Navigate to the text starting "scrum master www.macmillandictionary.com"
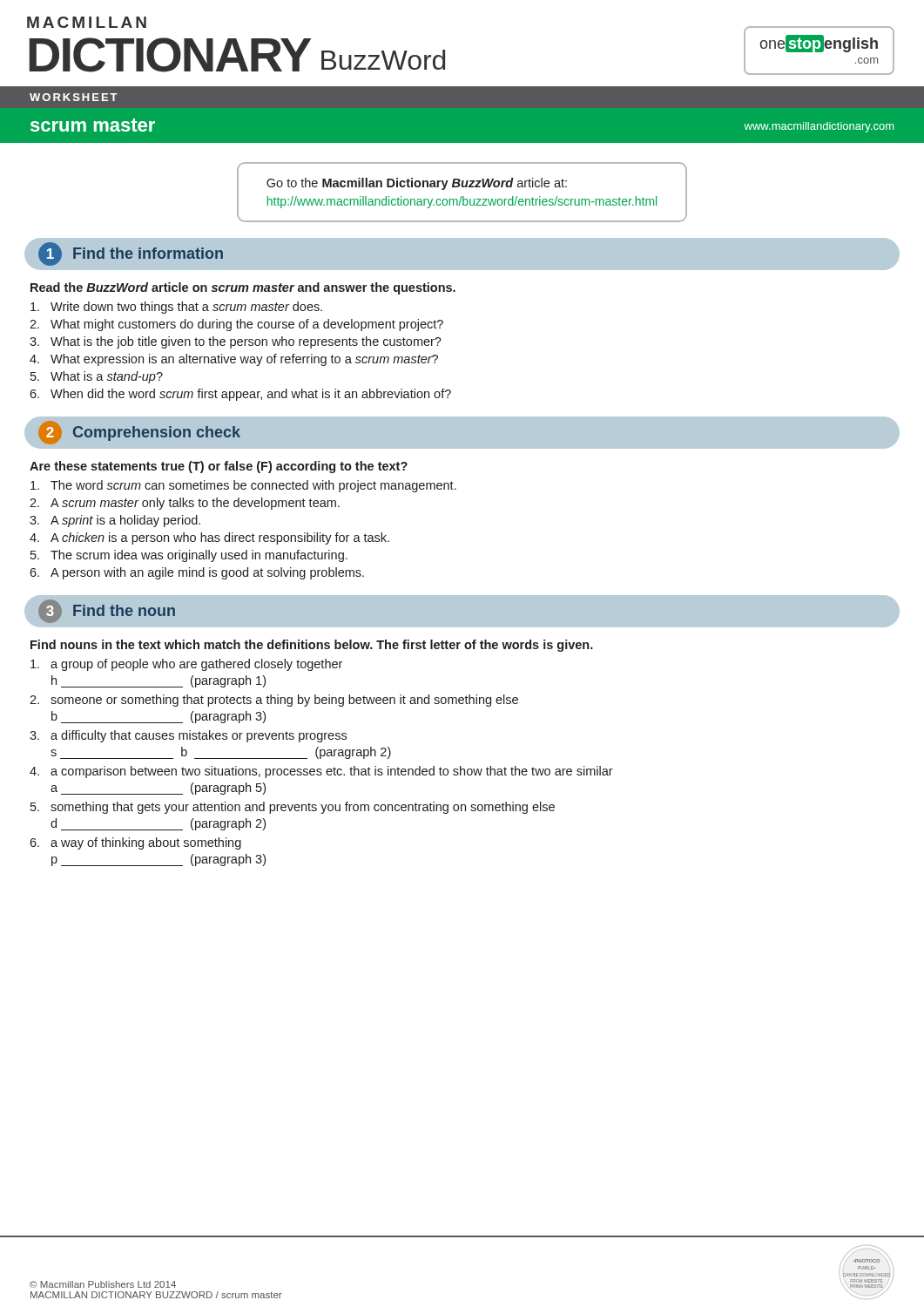 click(101, 125)
